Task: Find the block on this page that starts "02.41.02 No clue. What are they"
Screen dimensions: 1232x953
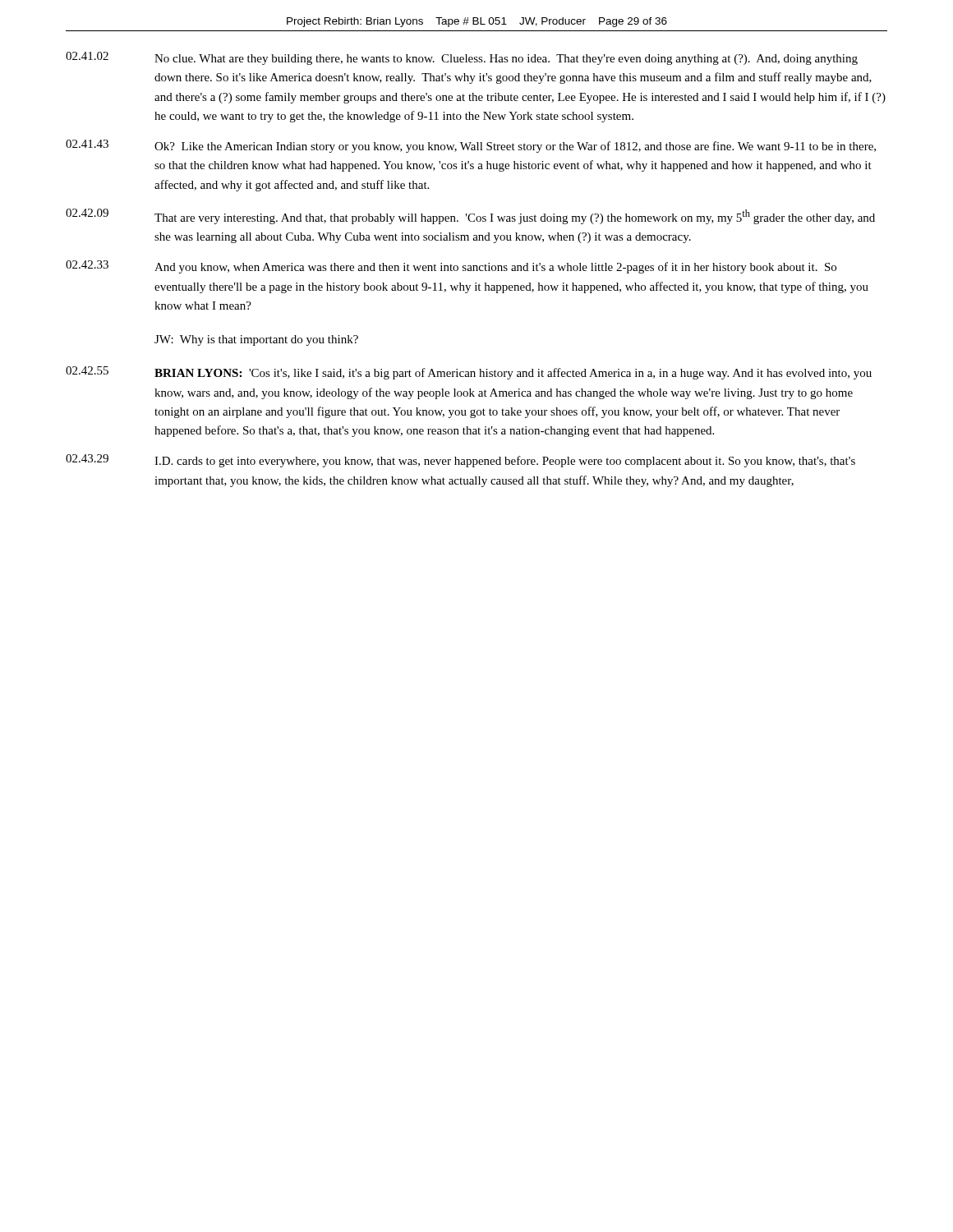Action: pos(476,87)
